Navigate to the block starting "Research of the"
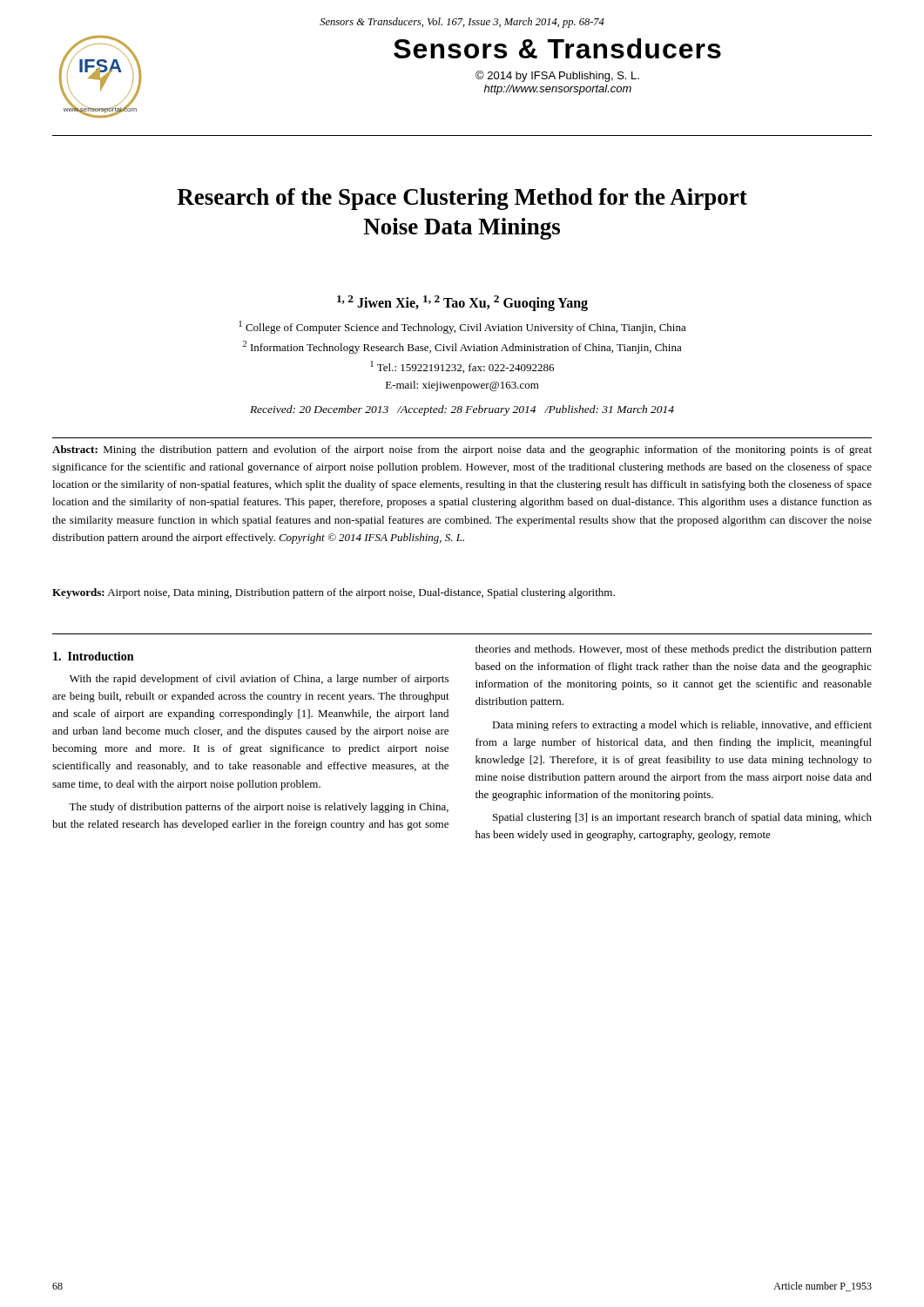 [462, 212]
